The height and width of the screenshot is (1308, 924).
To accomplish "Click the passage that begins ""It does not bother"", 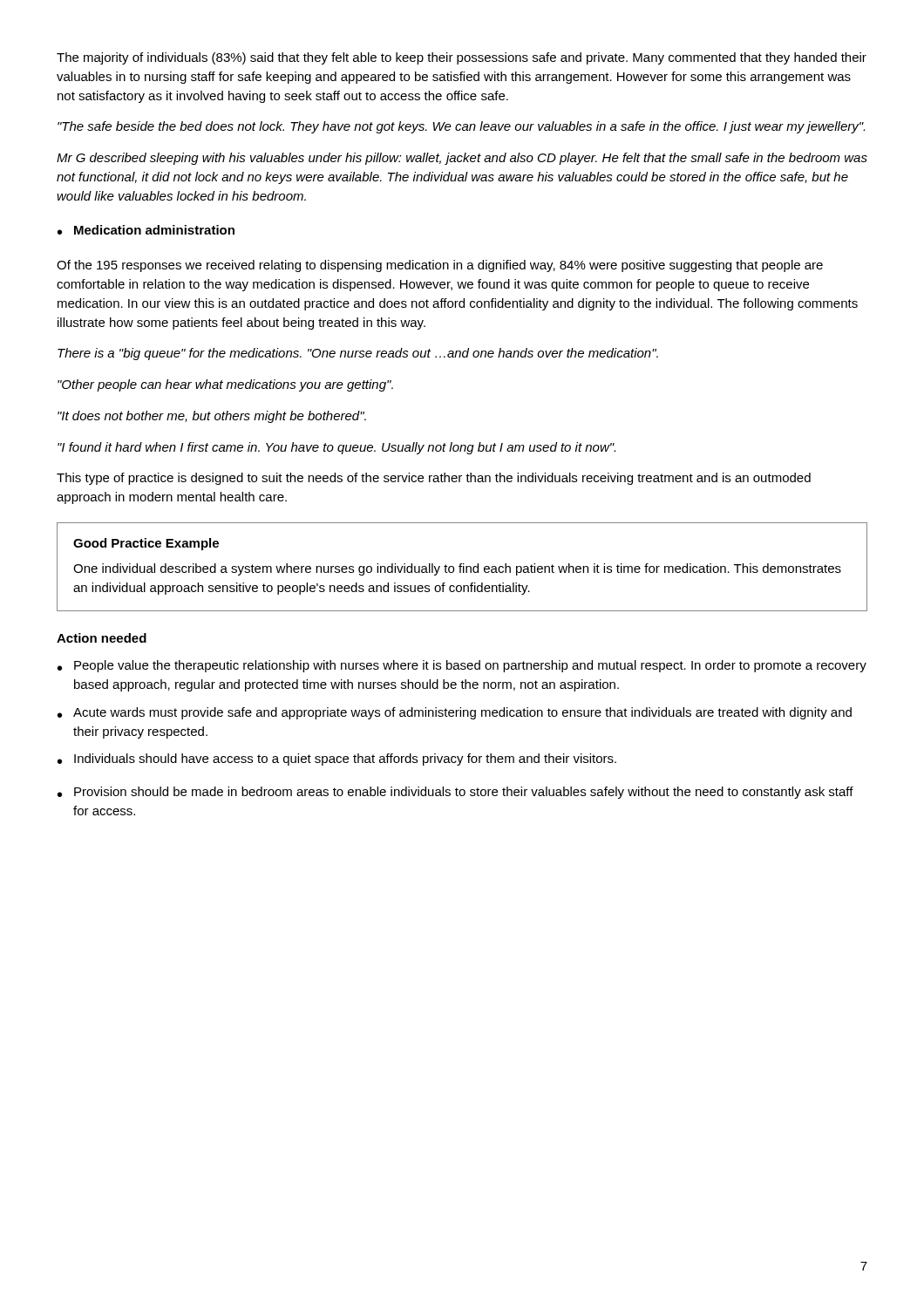I will coord(212,417).
